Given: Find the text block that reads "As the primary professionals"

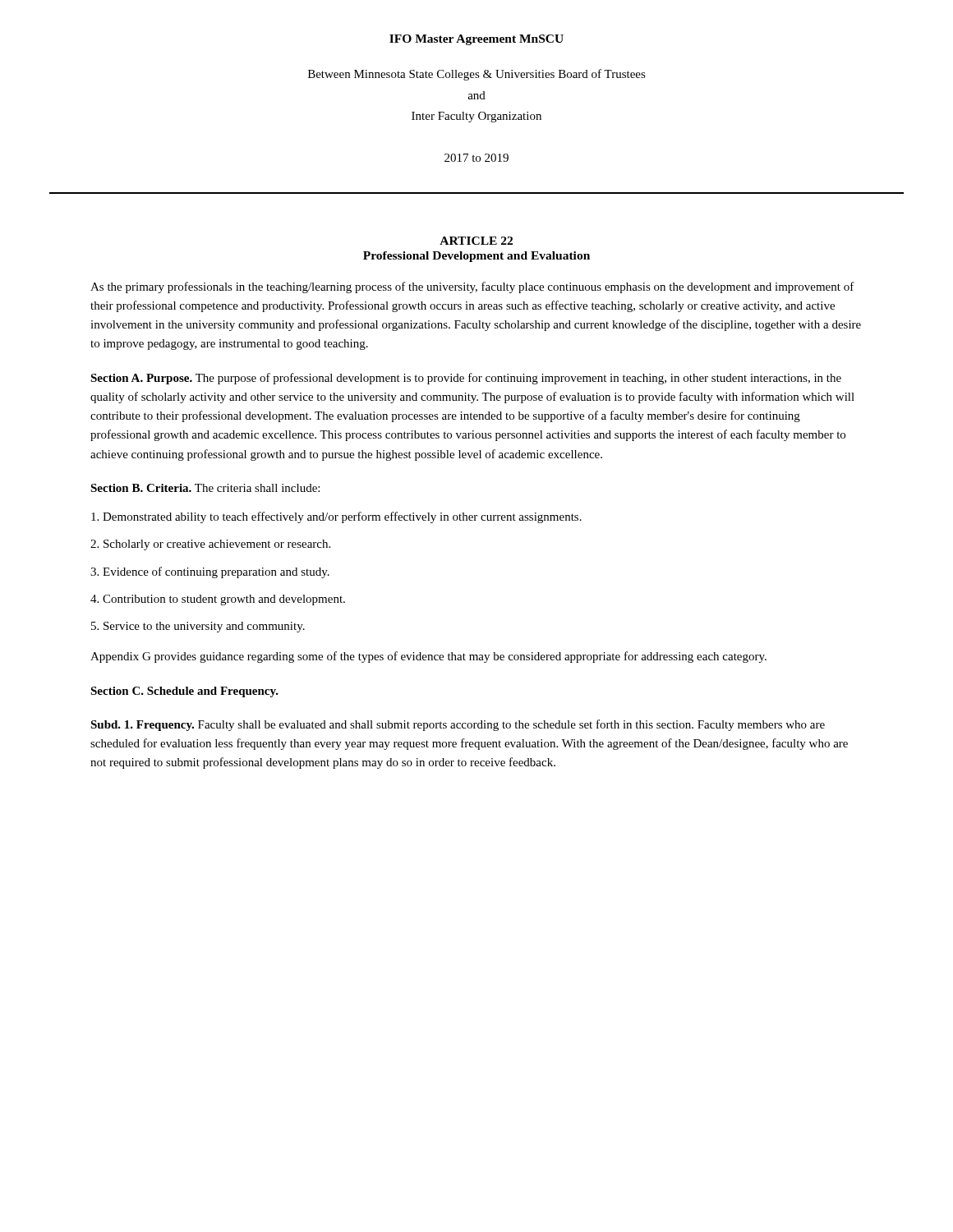Looking at the screenshot, I should 476,315.
